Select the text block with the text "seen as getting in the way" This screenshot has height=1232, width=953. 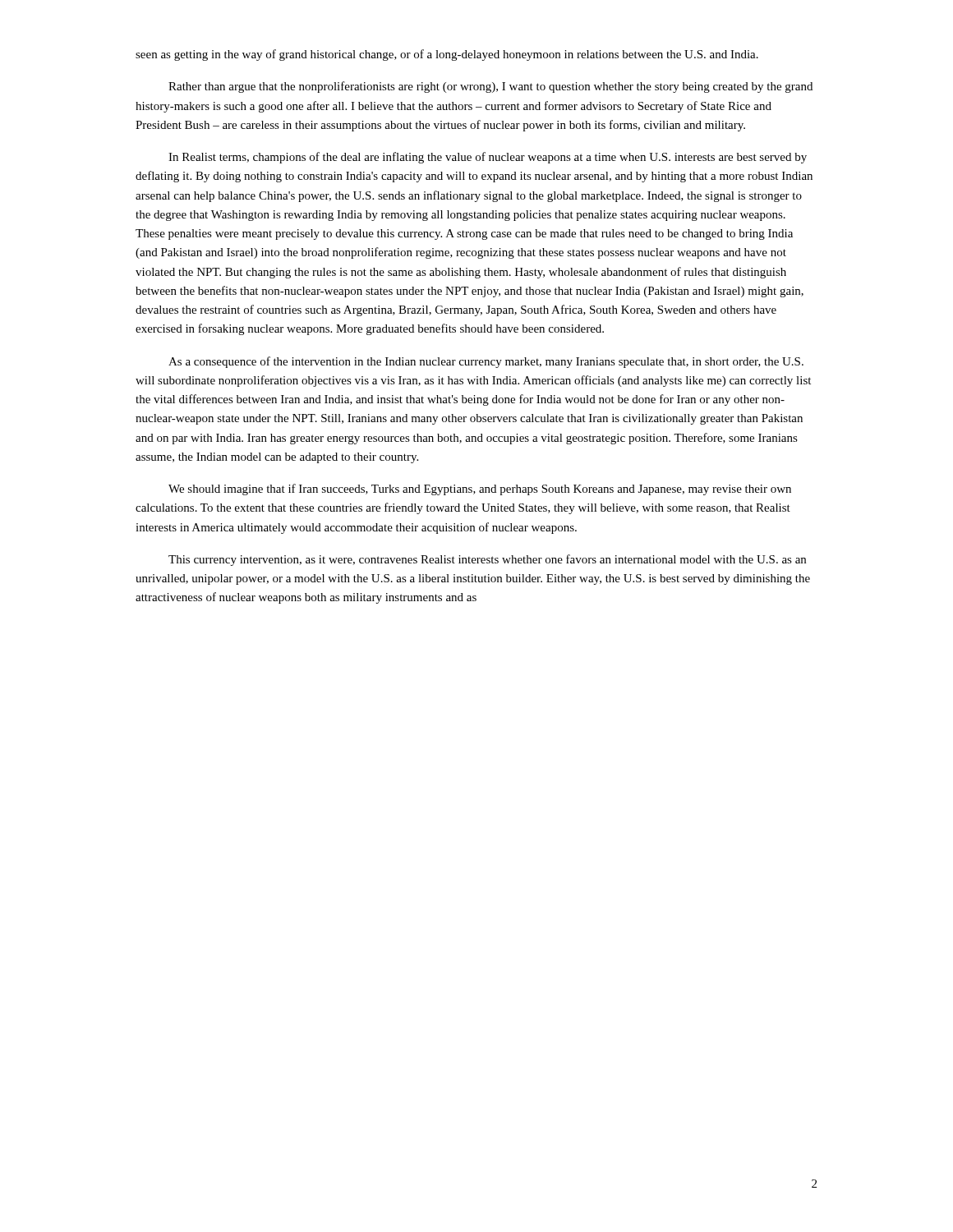(476, 55)
